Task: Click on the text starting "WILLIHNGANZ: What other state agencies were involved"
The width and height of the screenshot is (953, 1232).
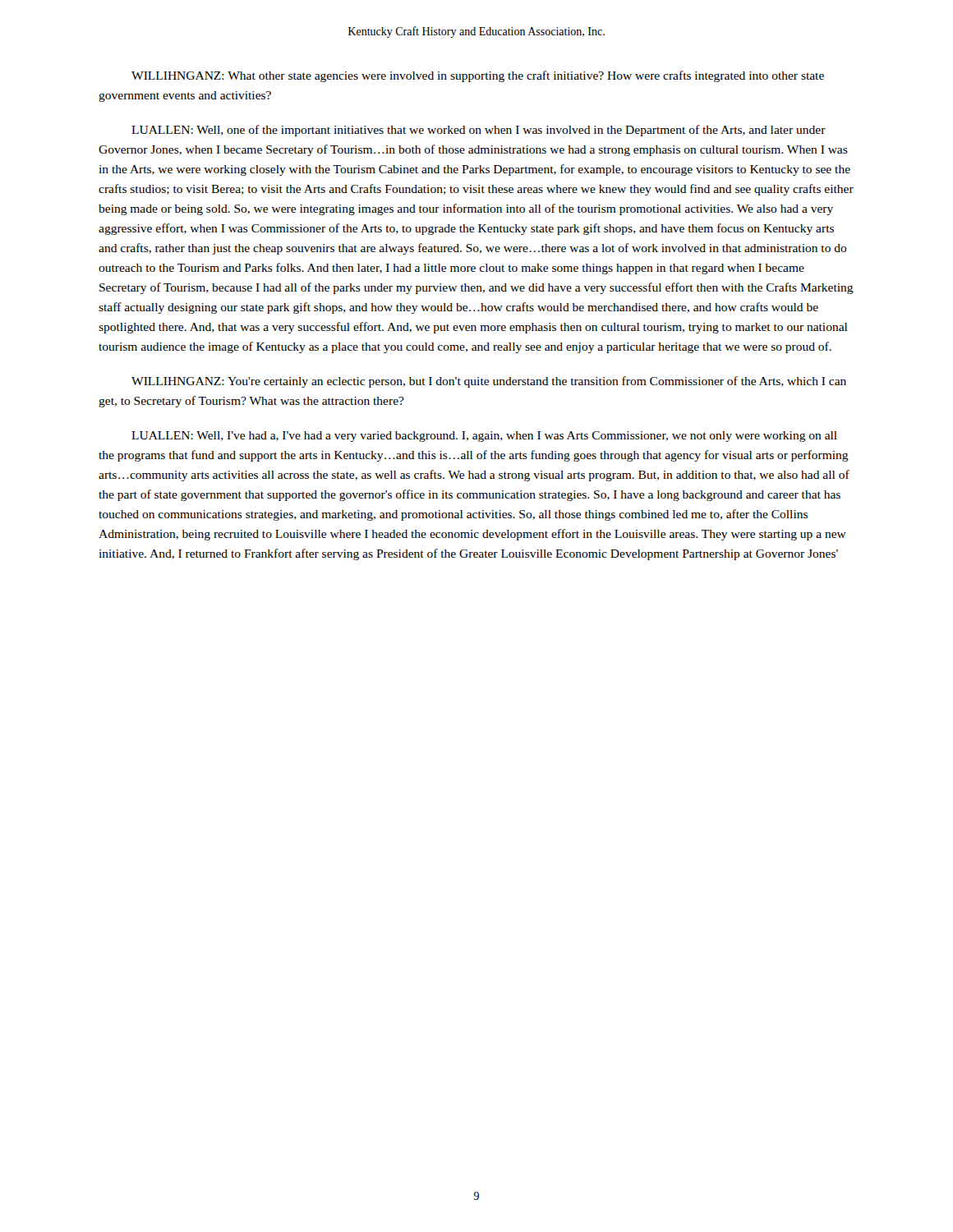Action: [x=461, y=85]
